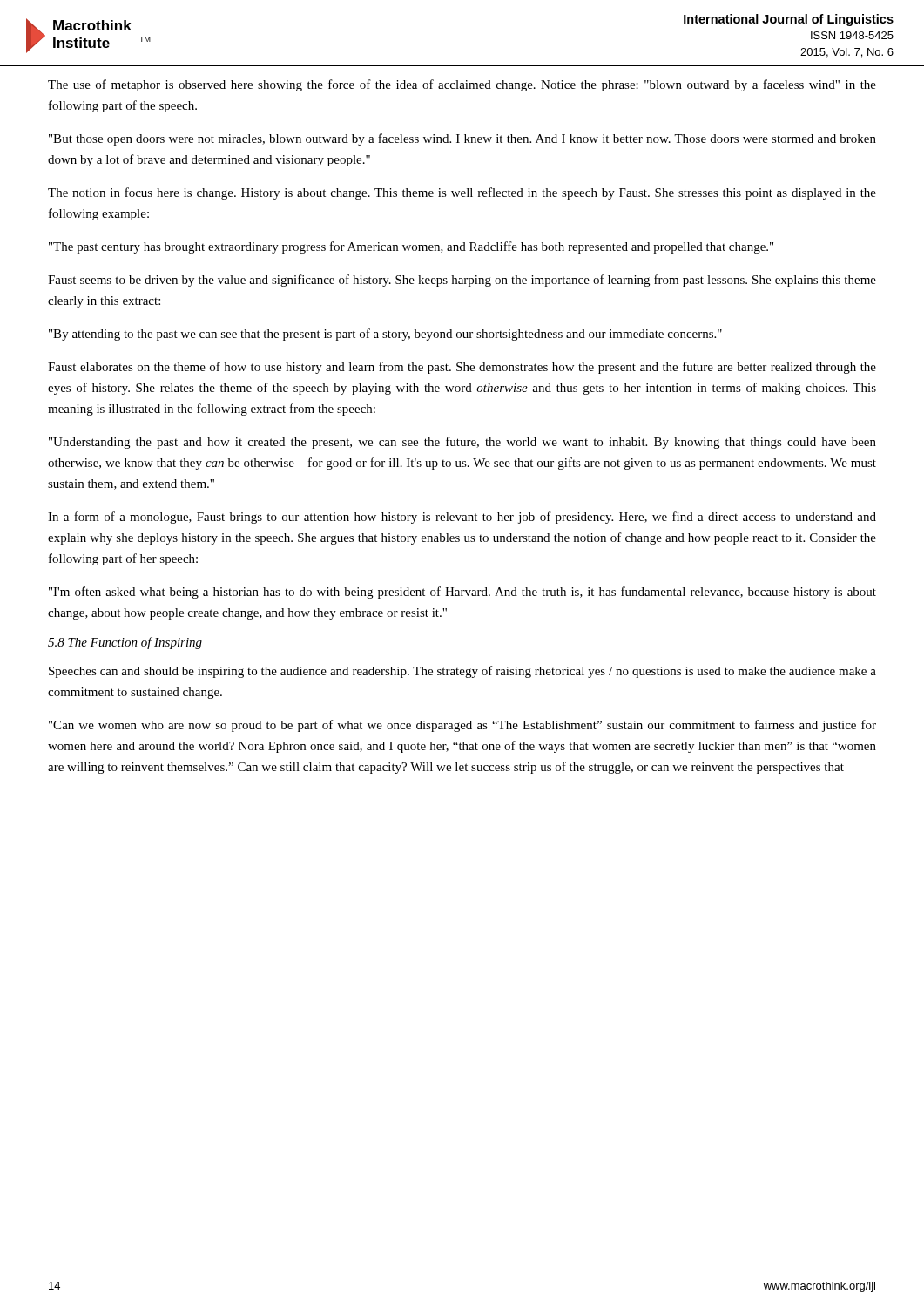Click on the text block that reads "The use of metaphor is observed here showing"
This screenshot has height=1307, width=924.
coord(462,95)
